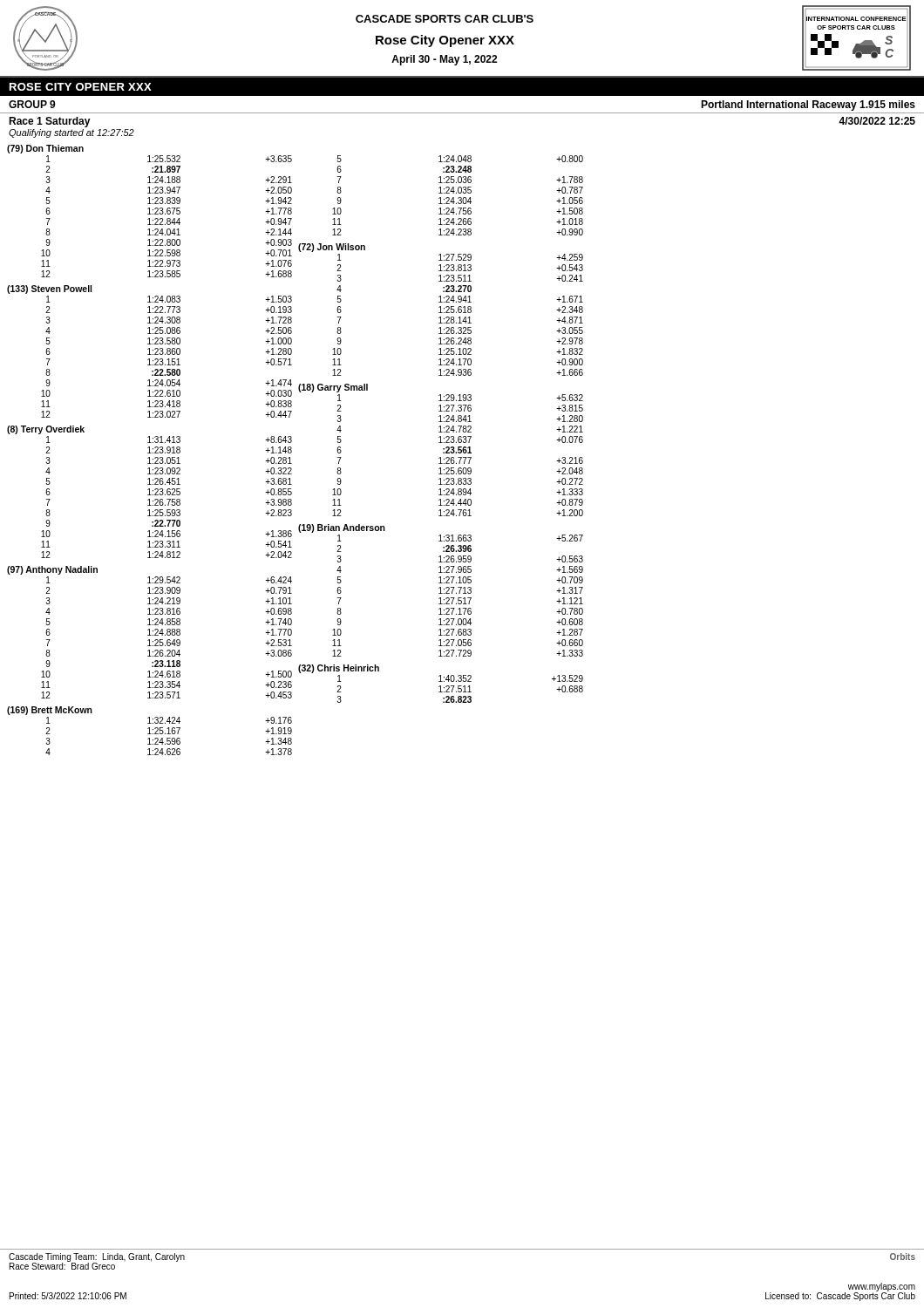Find the table that mentions "1:24.626"

tap(151, 731)
